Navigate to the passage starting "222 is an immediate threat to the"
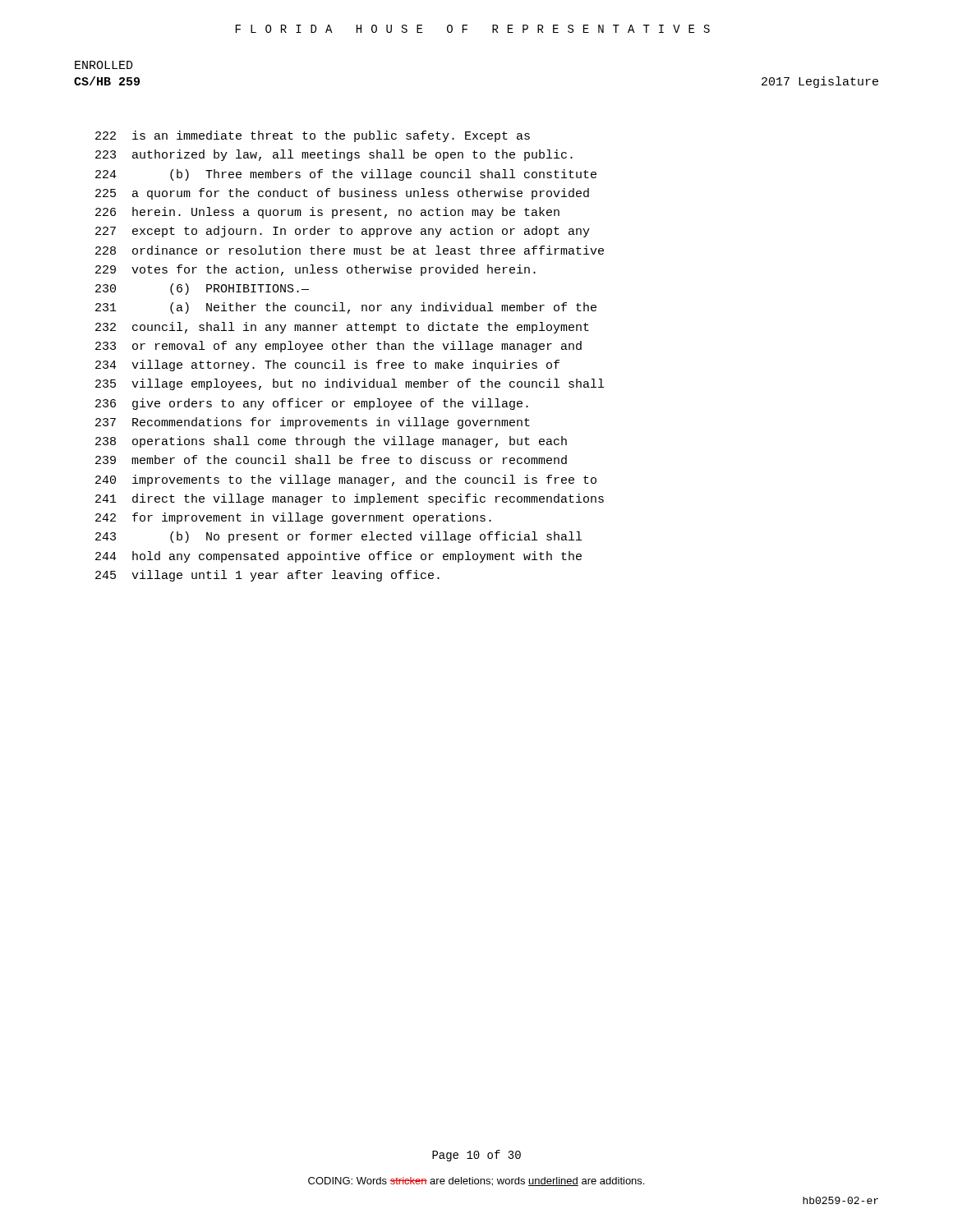Image resolution: width=953 pixels, height=1232 pixels. click(476, 356)
